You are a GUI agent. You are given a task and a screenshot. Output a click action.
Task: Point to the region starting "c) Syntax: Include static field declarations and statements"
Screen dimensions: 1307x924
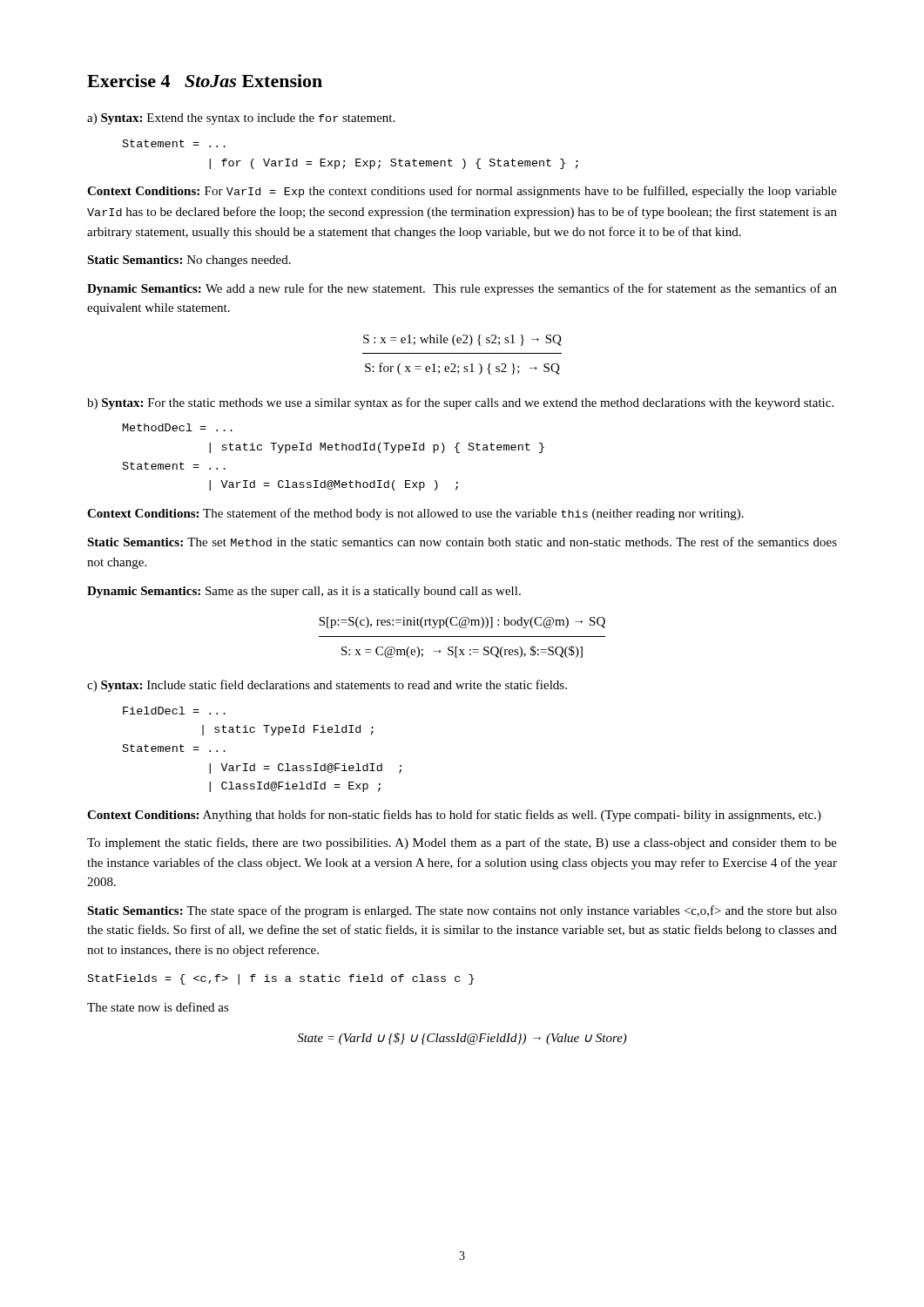coord(327,685)
